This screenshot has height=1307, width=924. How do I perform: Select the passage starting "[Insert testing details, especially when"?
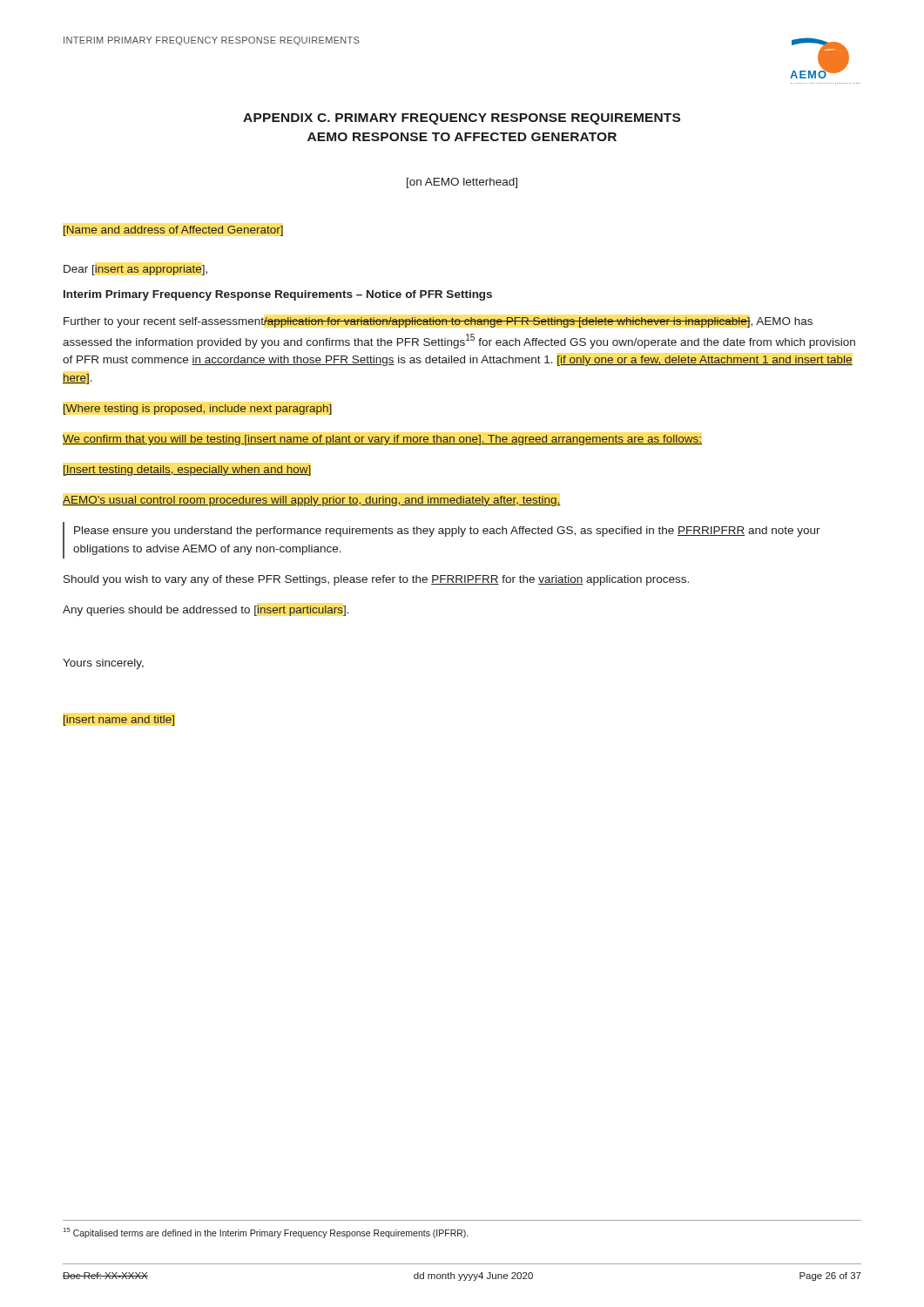coord(187,469)
